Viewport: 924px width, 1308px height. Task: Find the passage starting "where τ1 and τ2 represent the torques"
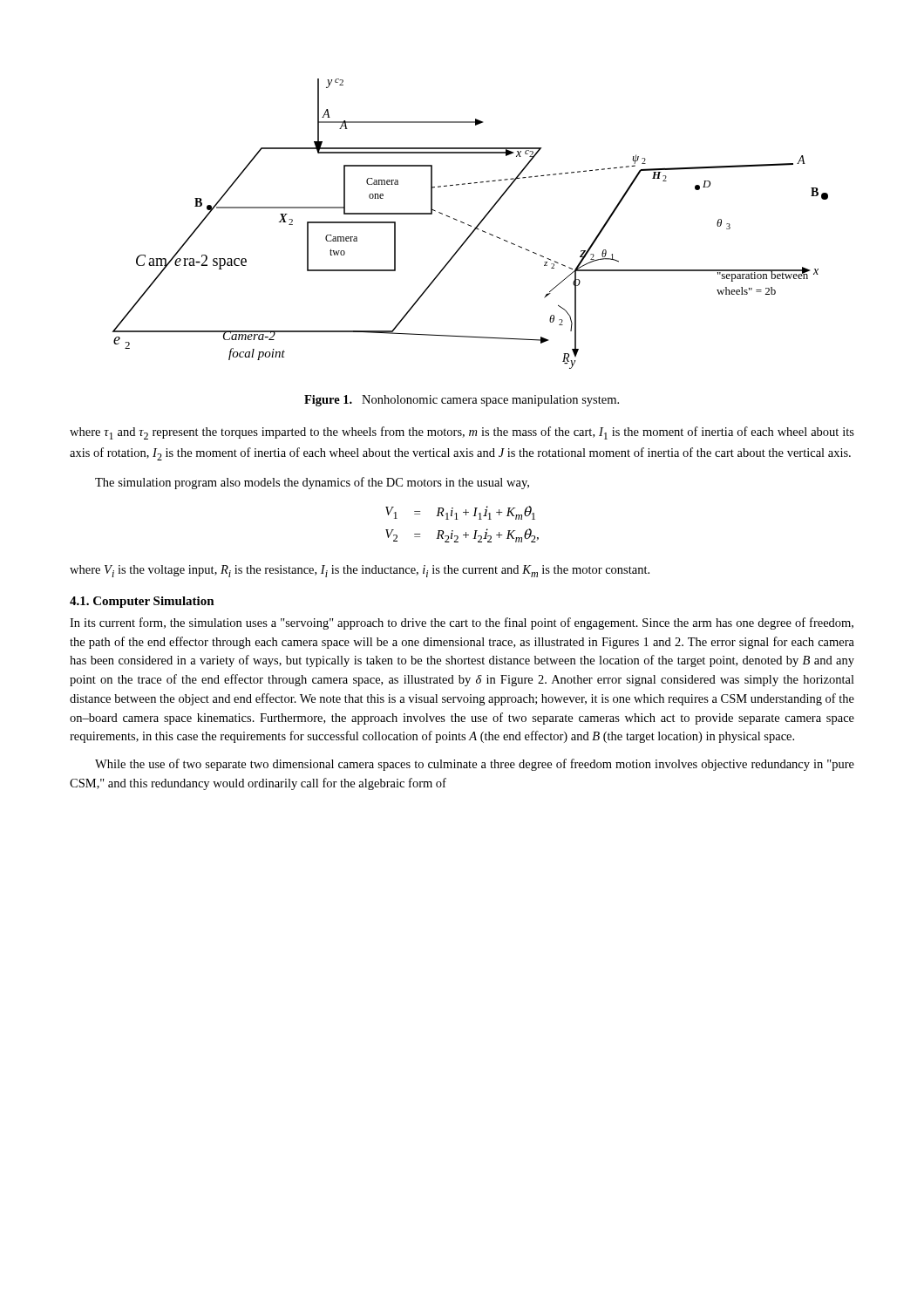(x=462, y=444)
